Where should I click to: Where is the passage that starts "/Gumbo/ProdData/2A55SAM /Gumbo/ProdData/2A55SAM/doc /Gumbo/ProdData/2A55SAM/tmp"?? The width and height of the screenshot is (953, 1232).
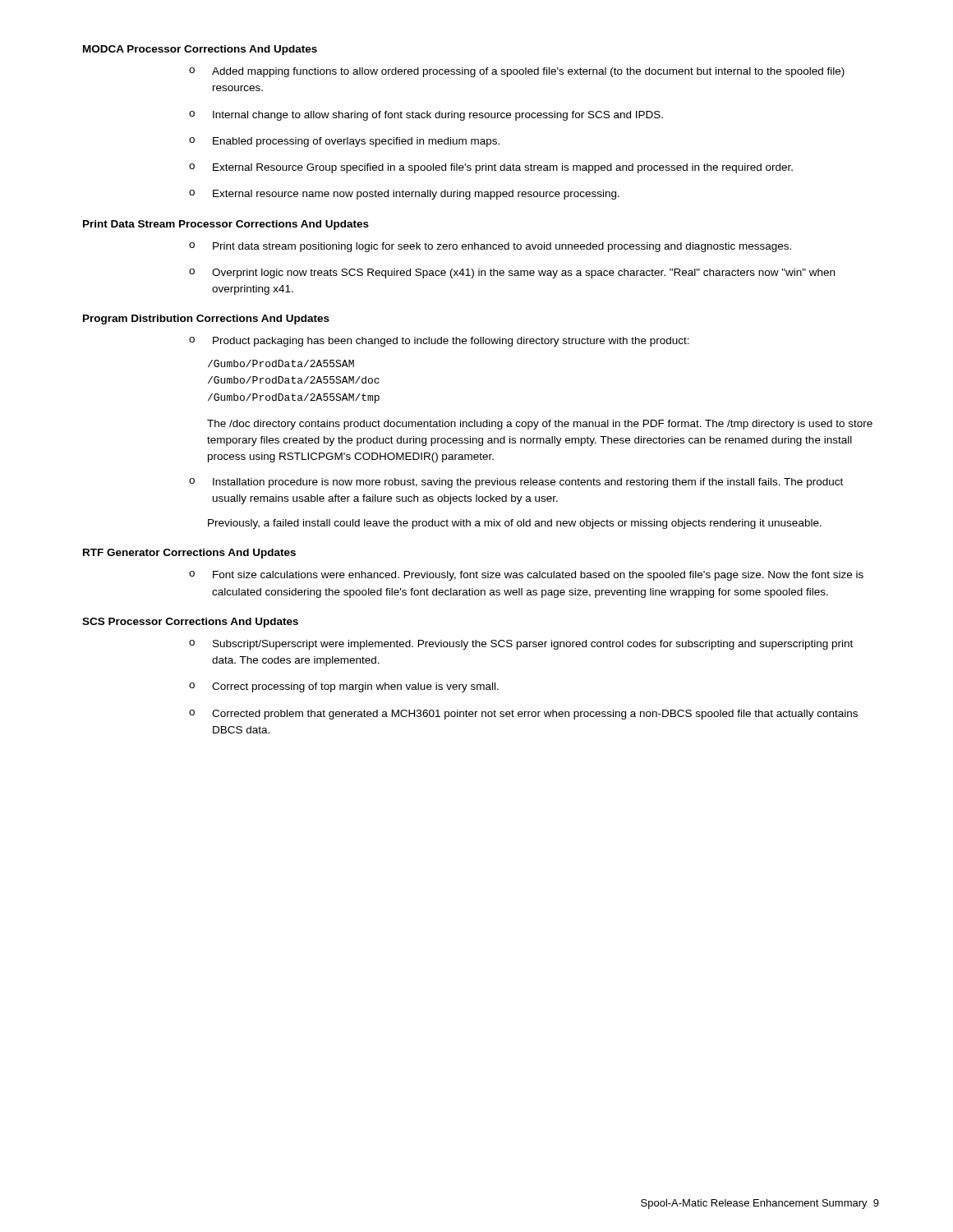click(x=543, y=411)
